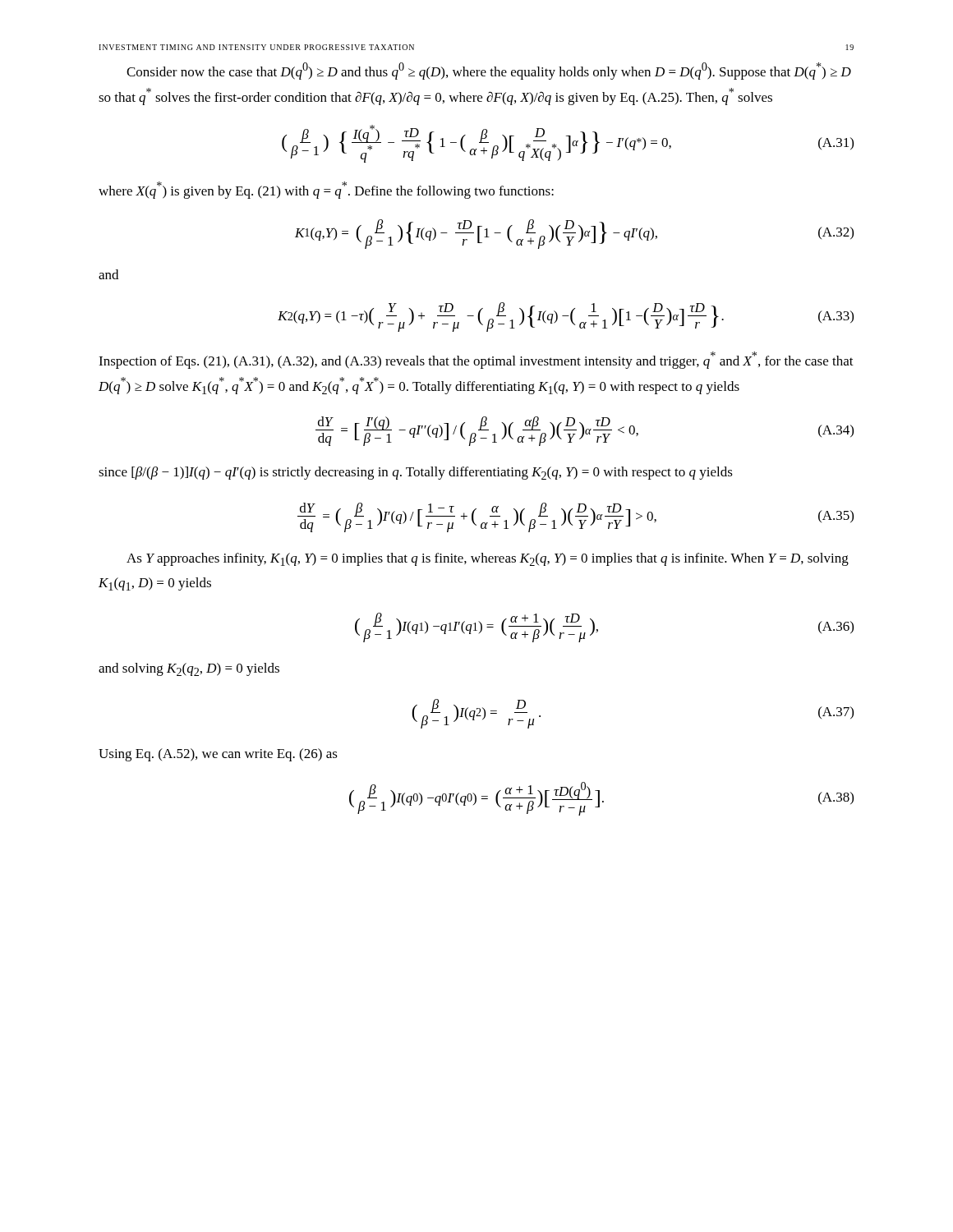953x1232 pixels.
Task: Click on the text block containing "Using Eq. (A.52), we can write"
Action: (218, 755)
